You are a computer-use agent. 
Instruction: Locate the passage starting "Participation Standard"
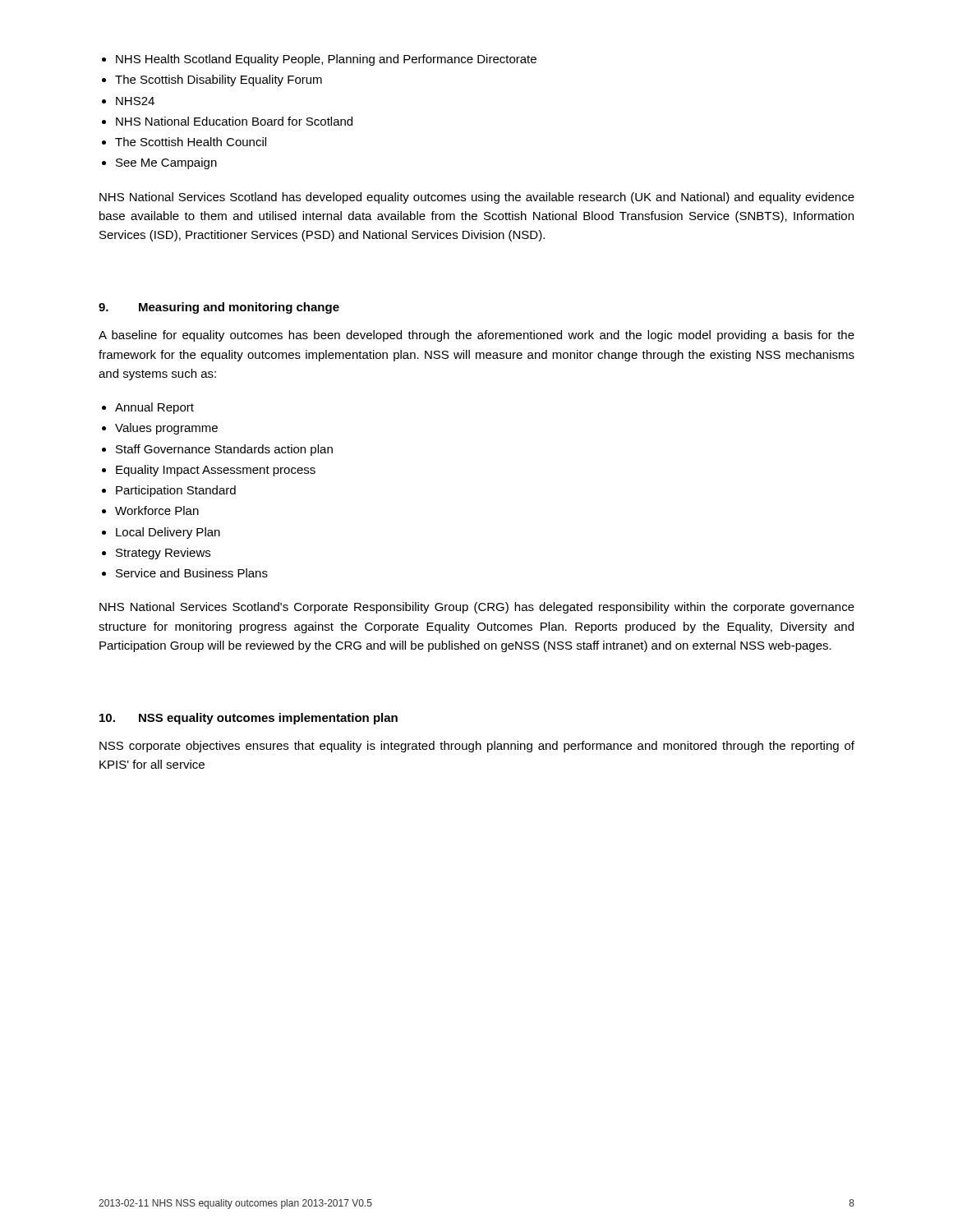coord(176,490)
